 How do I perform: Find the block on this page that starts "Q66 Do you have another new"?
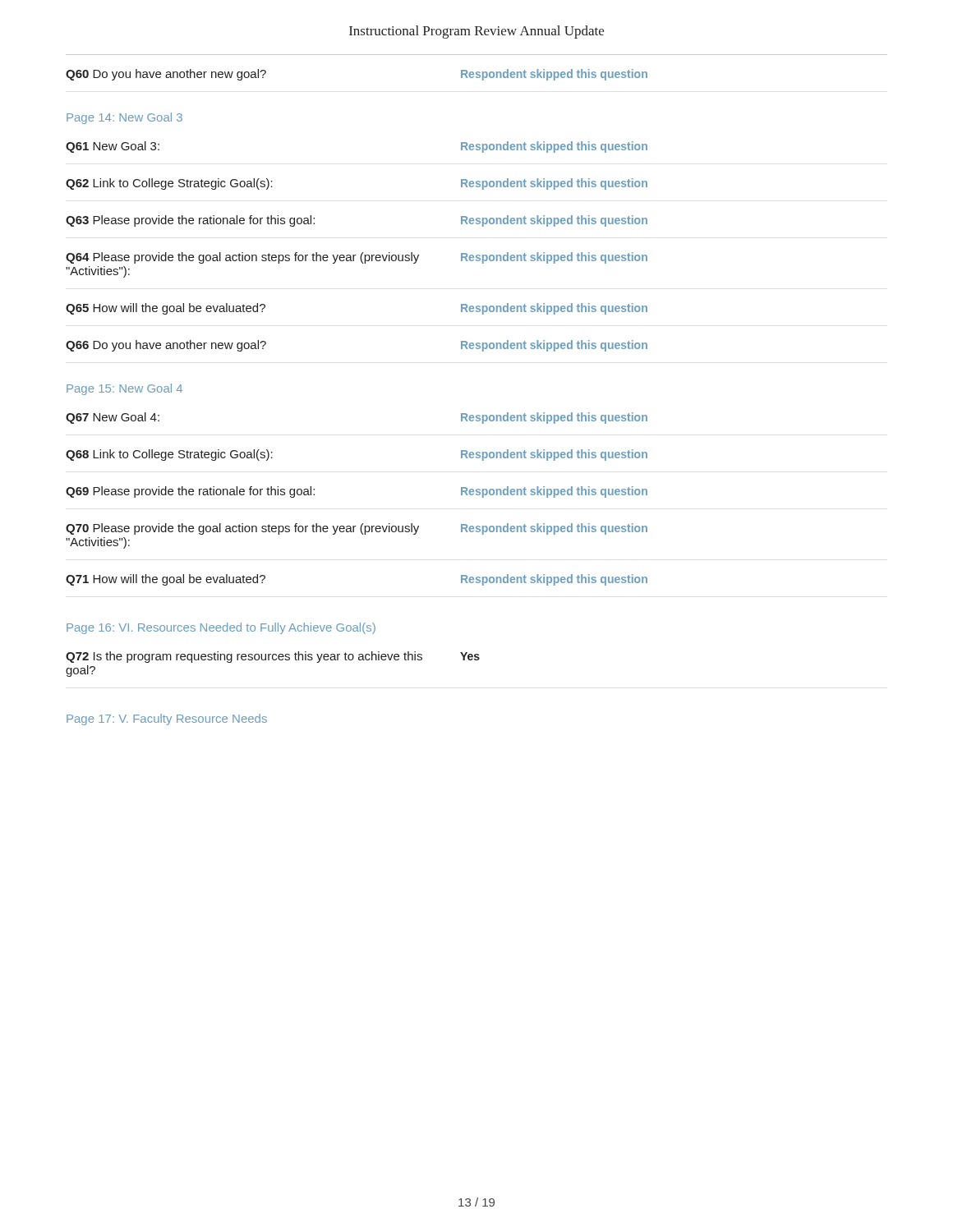(x=476, y=345)
